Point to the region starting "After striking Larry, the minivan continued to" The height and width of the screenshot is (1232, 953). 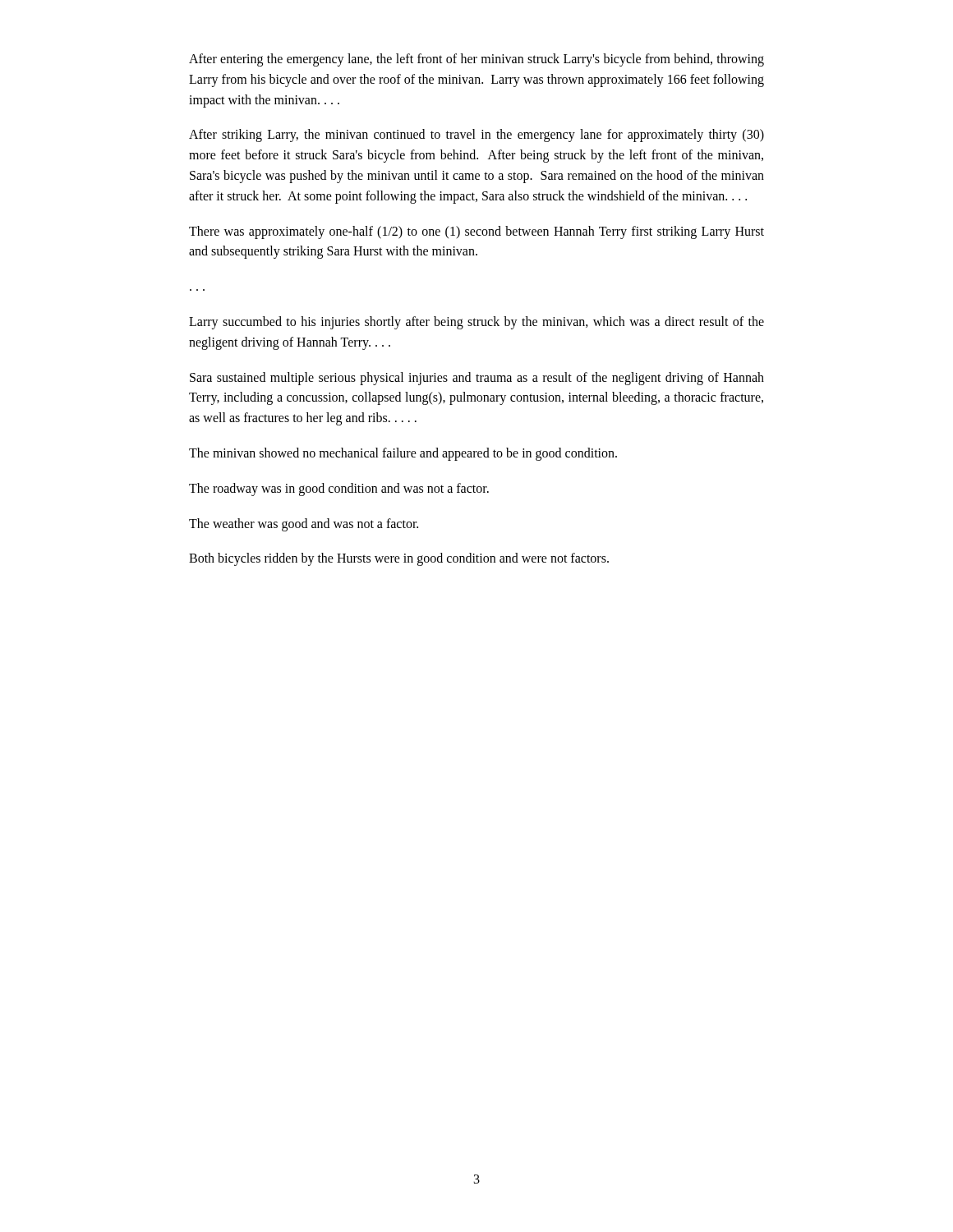476,165
